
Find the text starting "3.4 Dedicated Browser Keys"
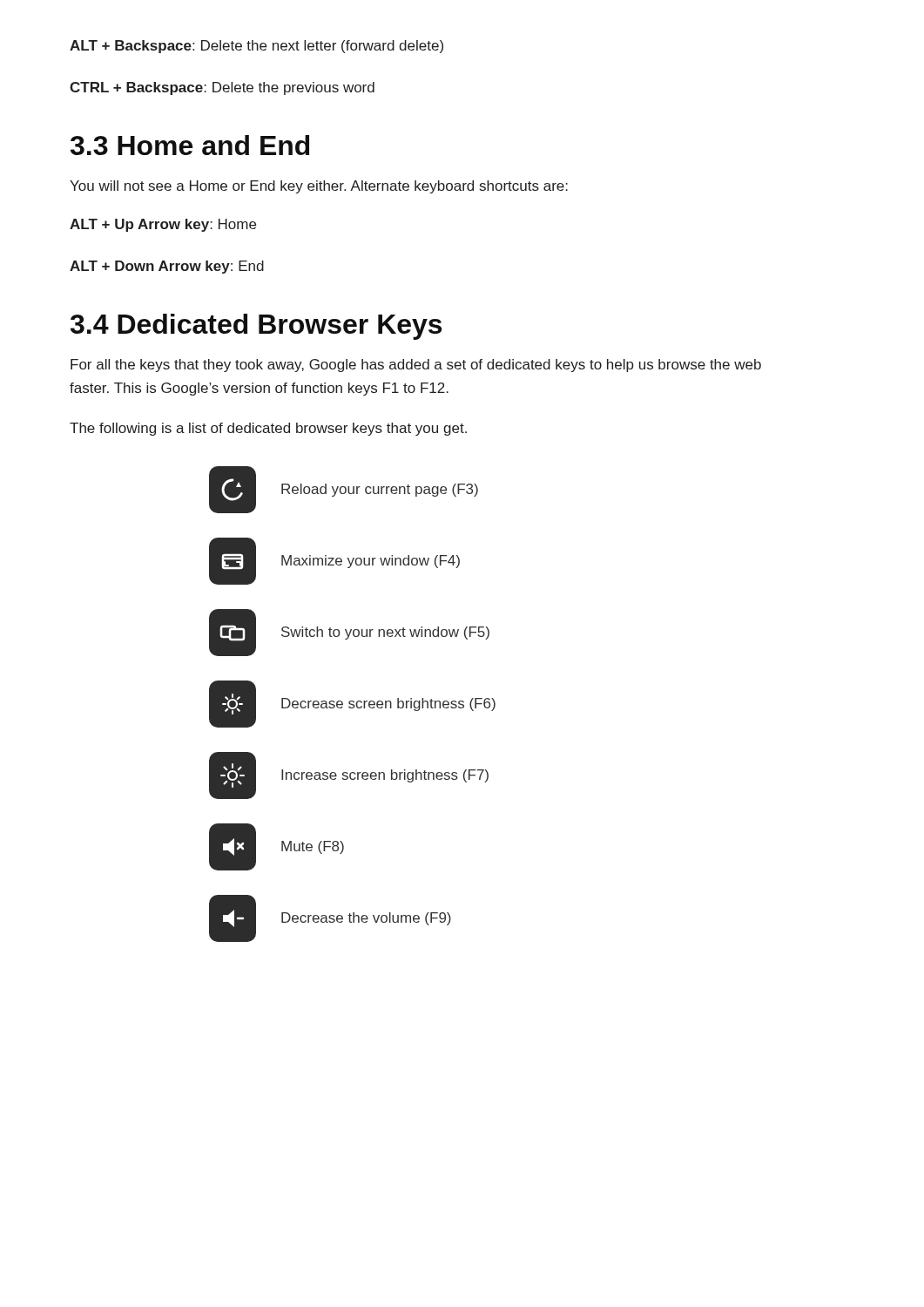click(x=256, y=324)
